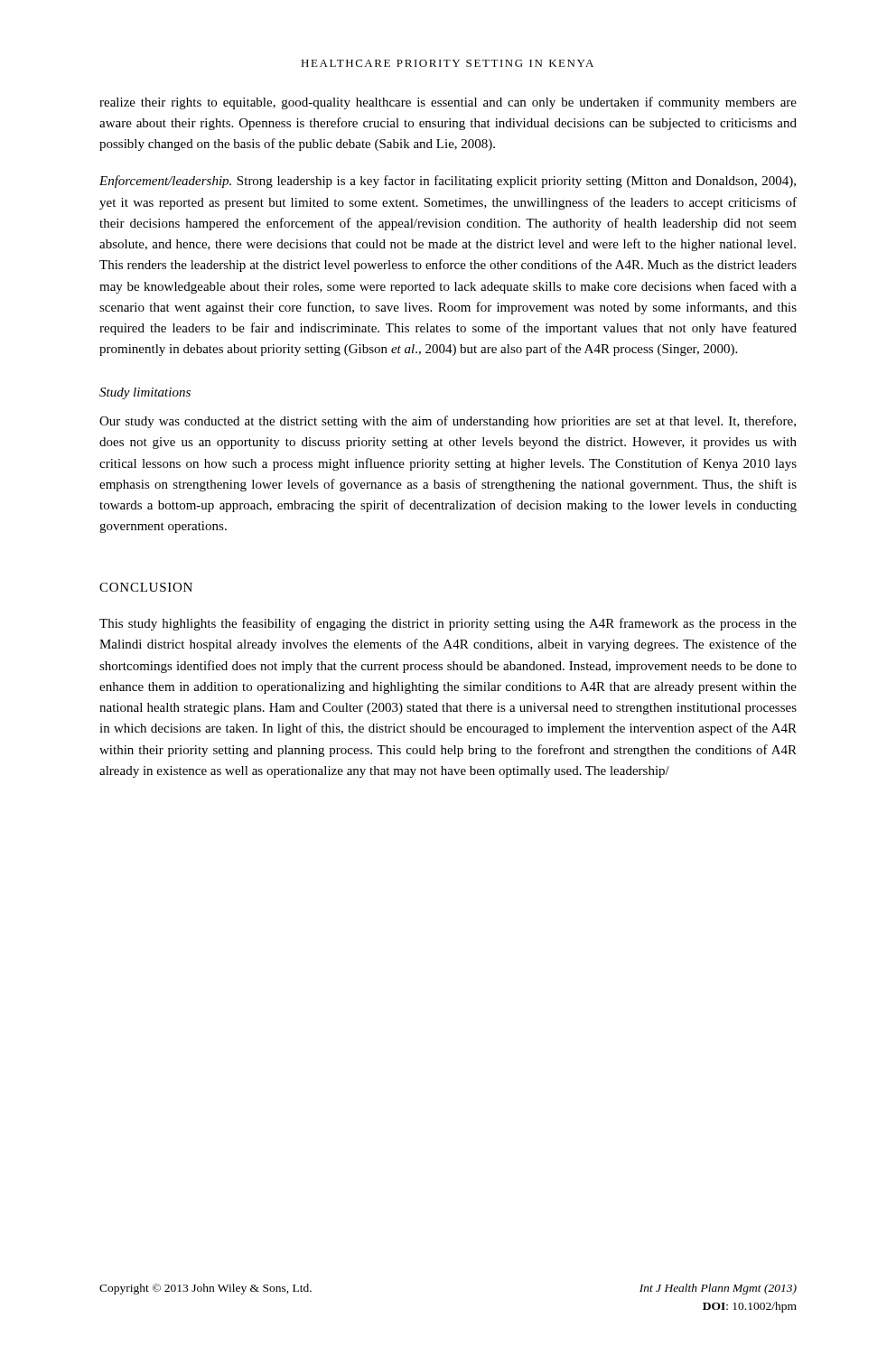The height and width of the screenshot is (1355, 896).
Task: Point to the block starting "Enforcement/leadership. Strong leadership is a key factor"
Action: (448, 265)
